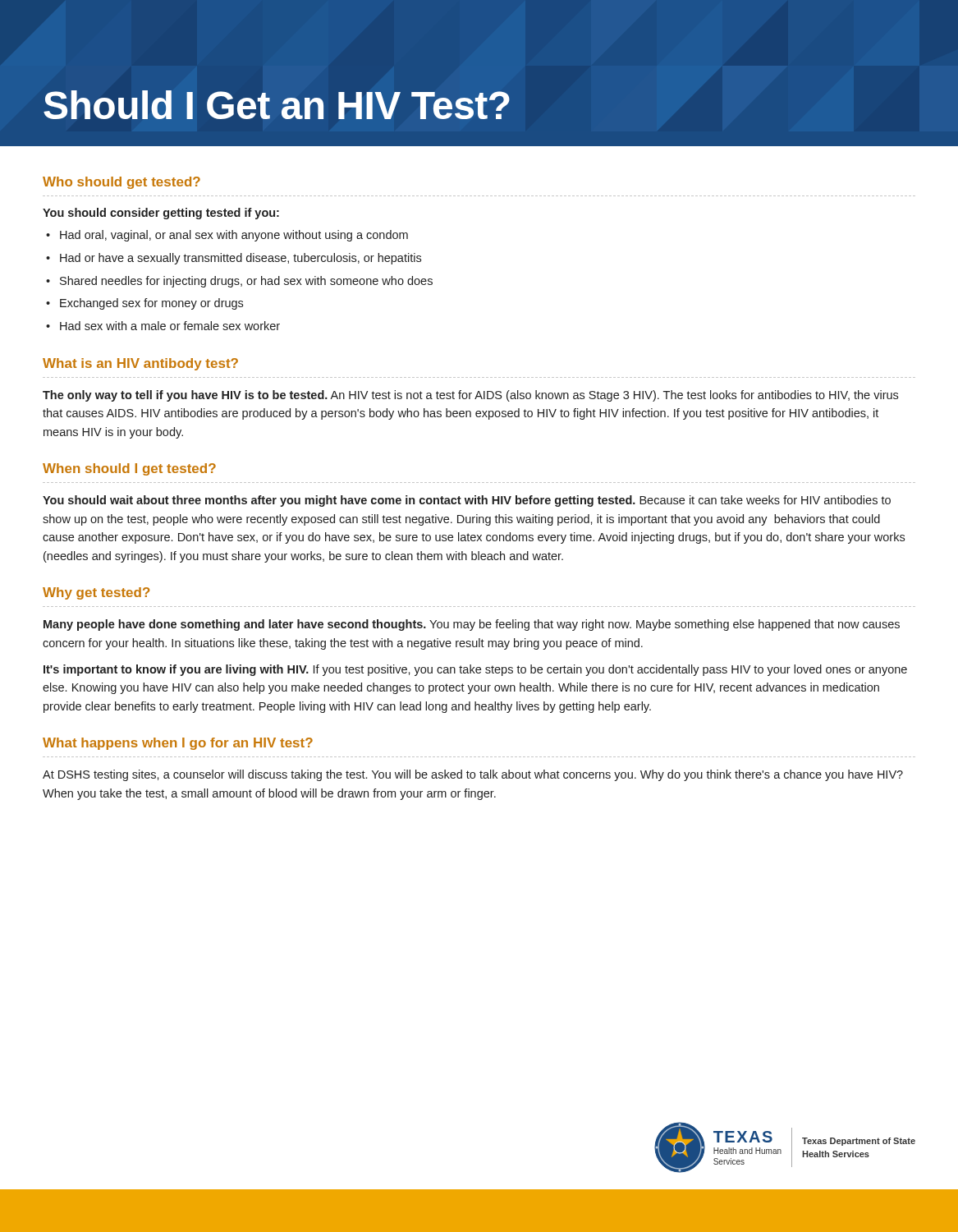958x1232 pixels.
Task: Locate the block starting "• Shared needles for injecting drugs, or had"
Action: pos(239,281)
